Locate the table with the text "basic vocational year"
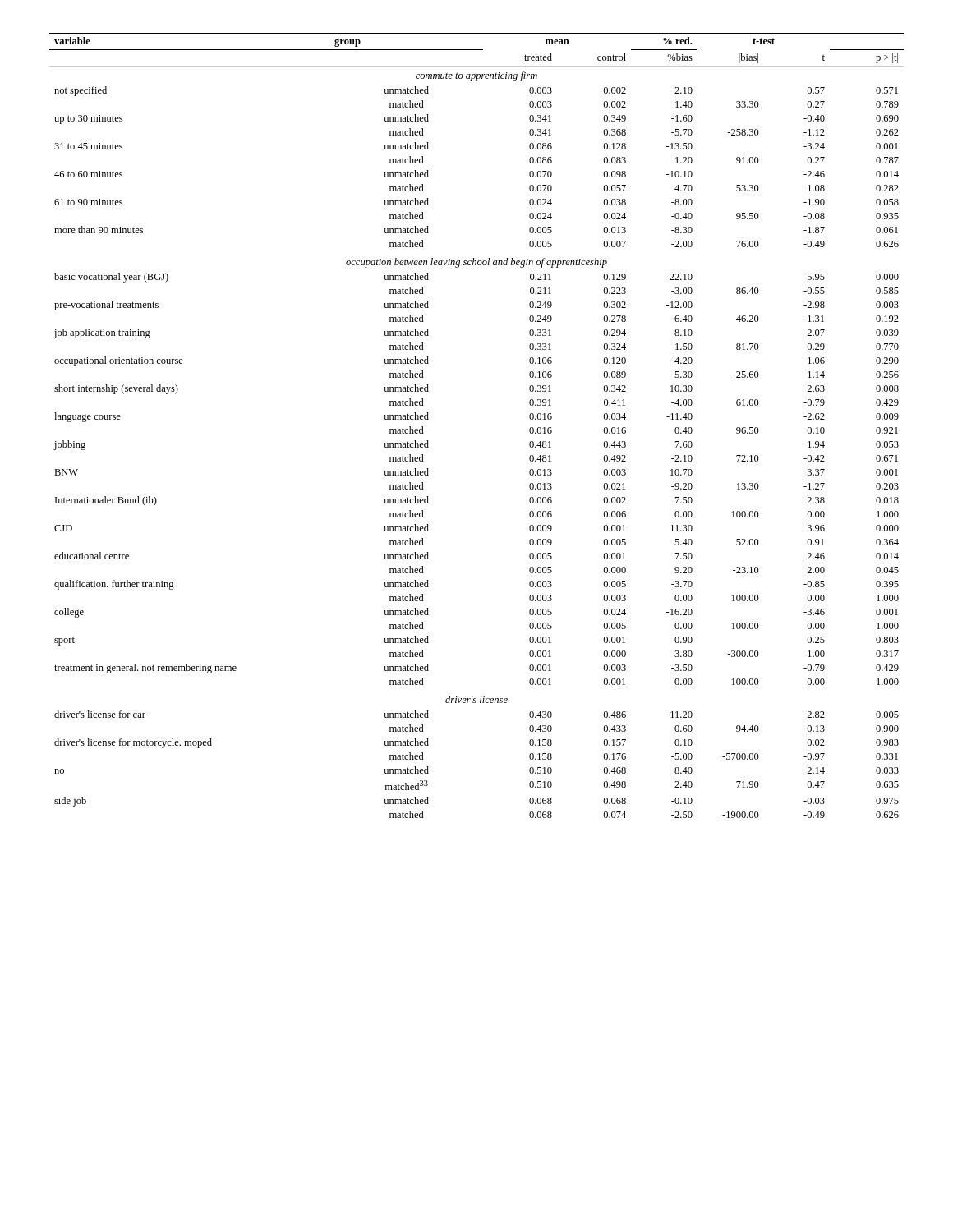Image resolution: width=953 pixels, height=1232 pixels. click(476, 428)
